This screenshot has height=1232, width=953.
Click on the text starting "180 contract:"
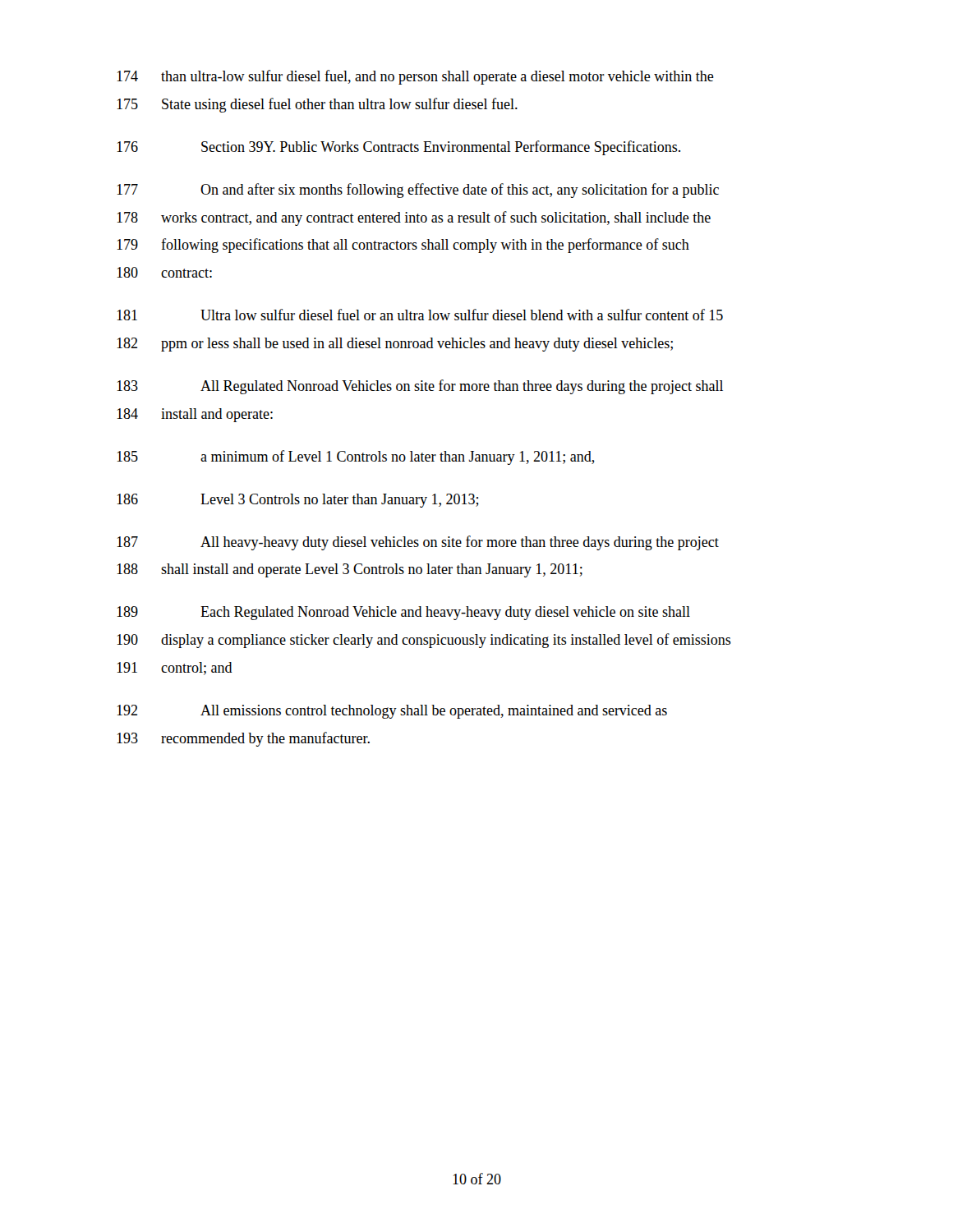(164, 272)
